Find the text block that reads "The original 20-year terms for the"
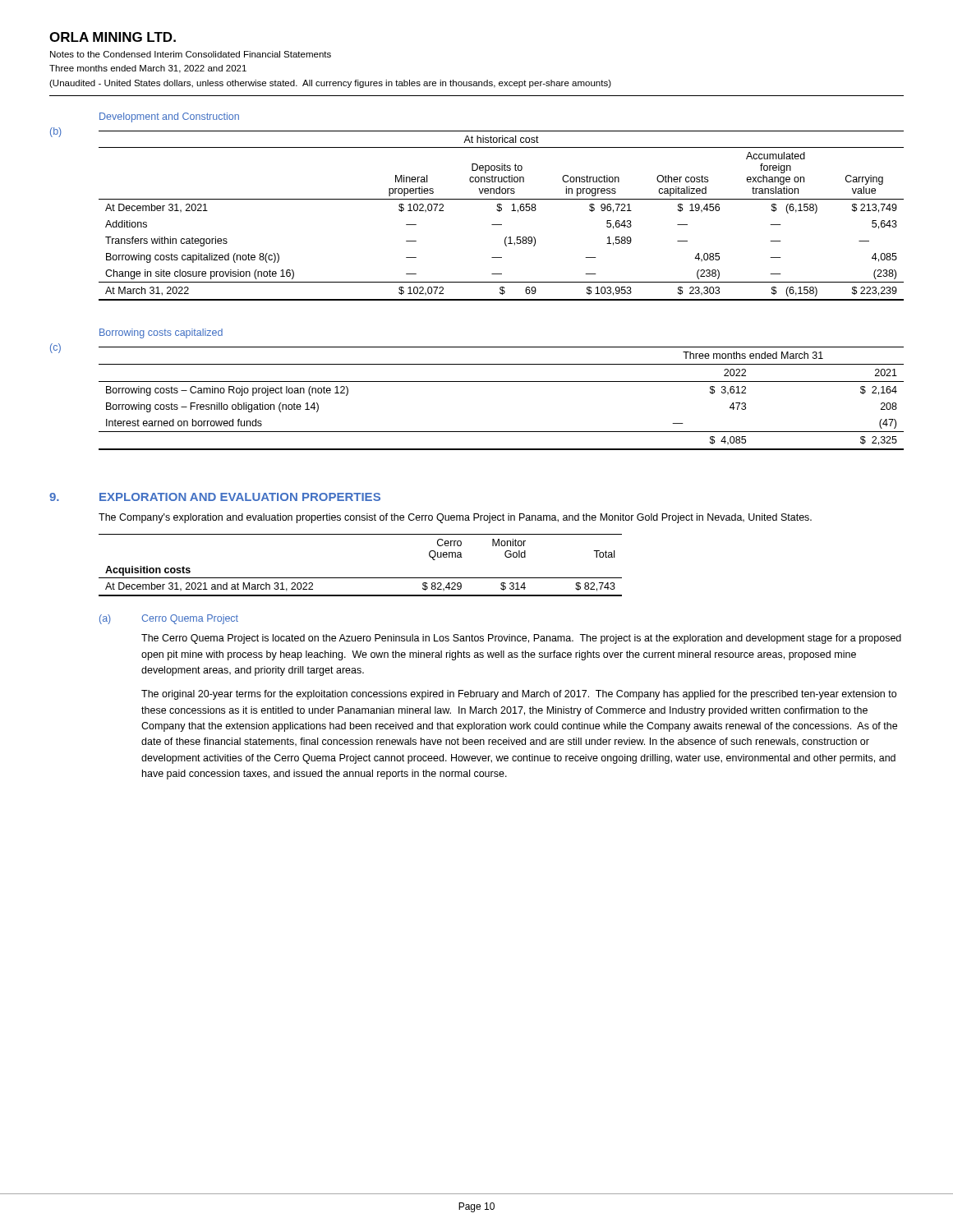The height and width of the screenshot is (1232, 953). click(x=520, y=734)
